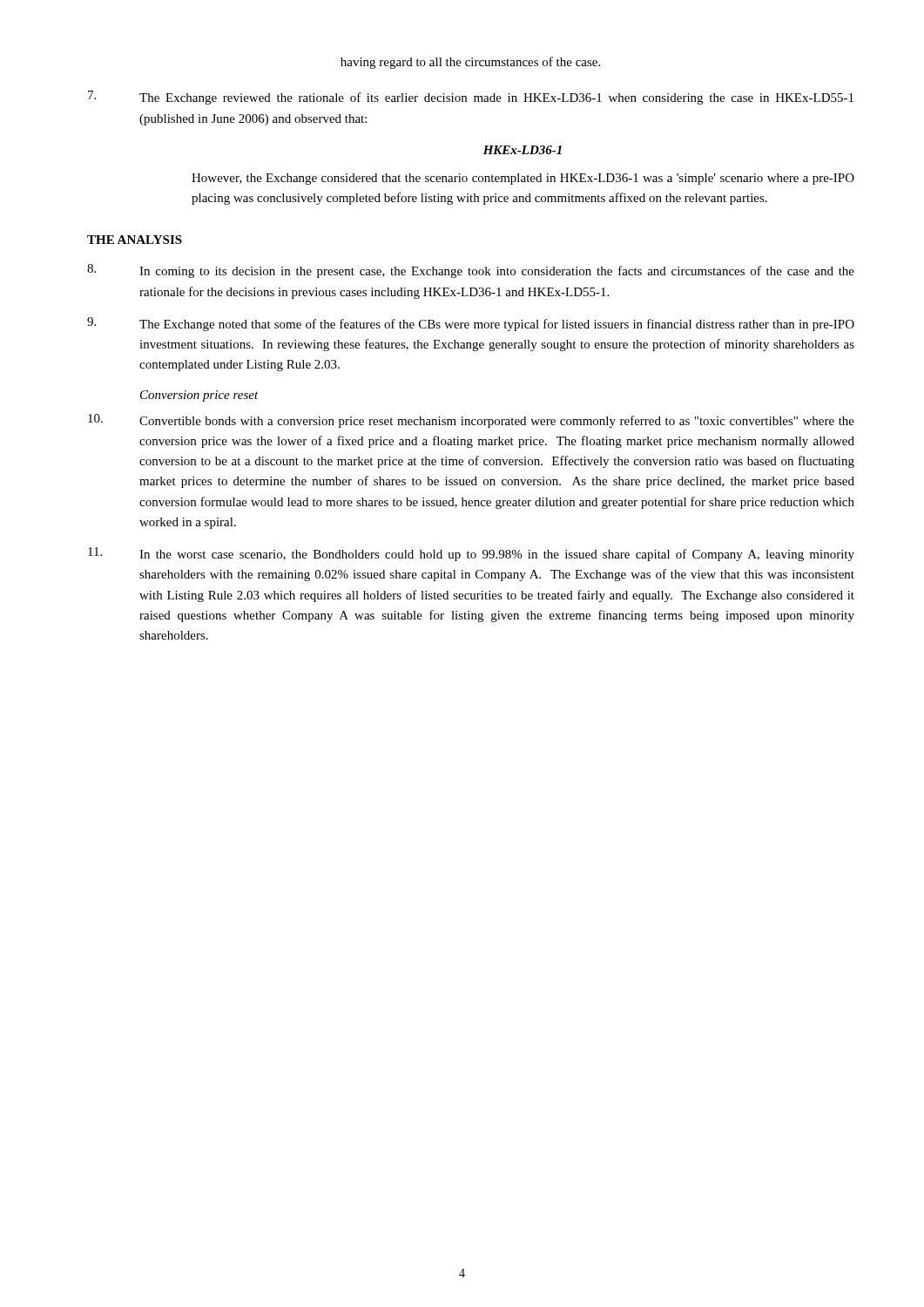Locate the block of text that opens with "9. The Exchange noted that some of the"
This screenshot has height=1307, width=924.
[471, 345]
